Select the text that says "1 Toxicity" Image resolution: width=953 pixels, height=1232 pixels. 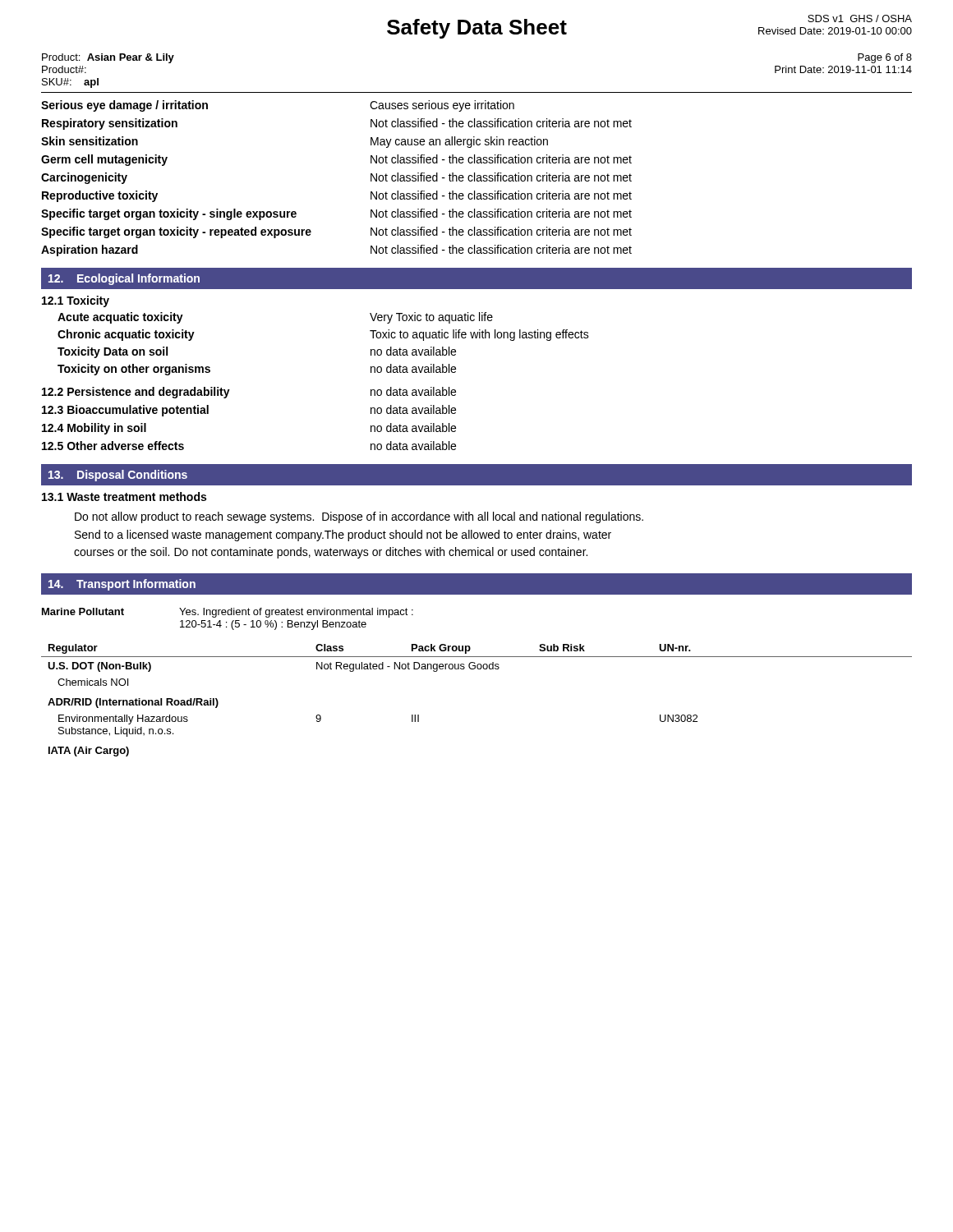click(x=75, y=301)
